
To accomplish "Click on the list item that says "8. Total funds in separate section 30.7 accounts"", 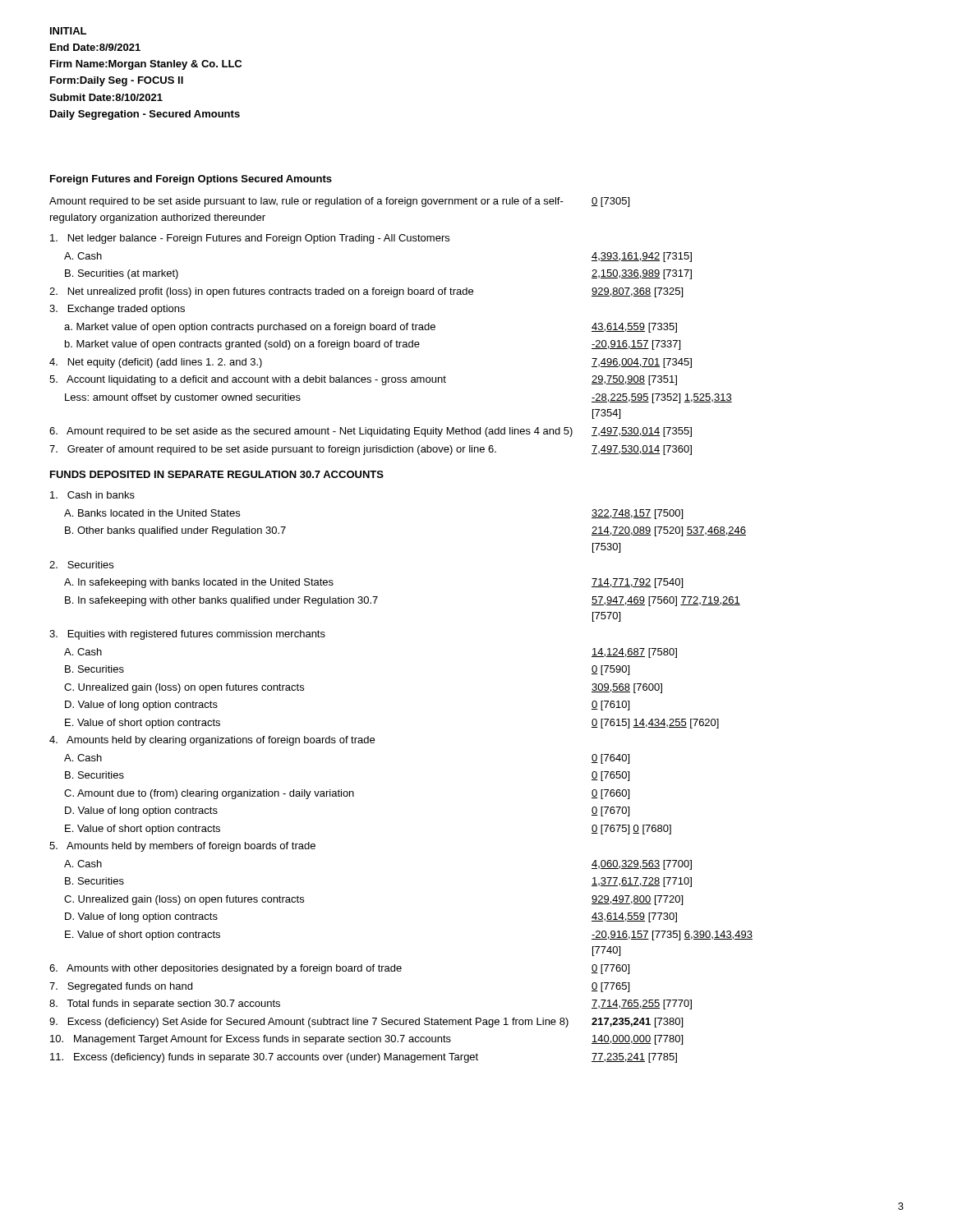I will pos(167,1004).
